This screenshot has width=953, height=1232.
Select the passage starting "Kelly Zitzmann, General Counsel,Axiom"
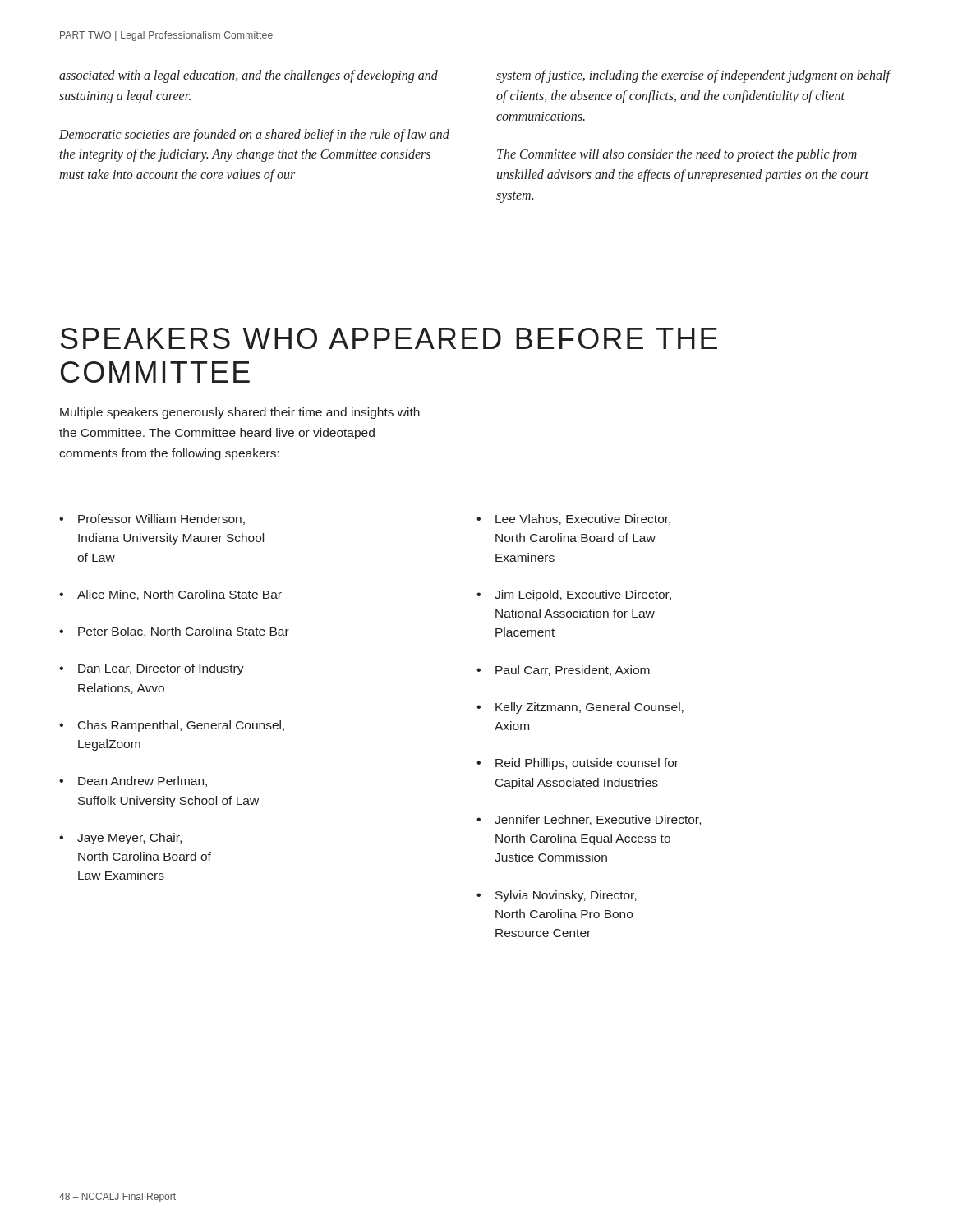pyautogui.click(x=589, y=716)
